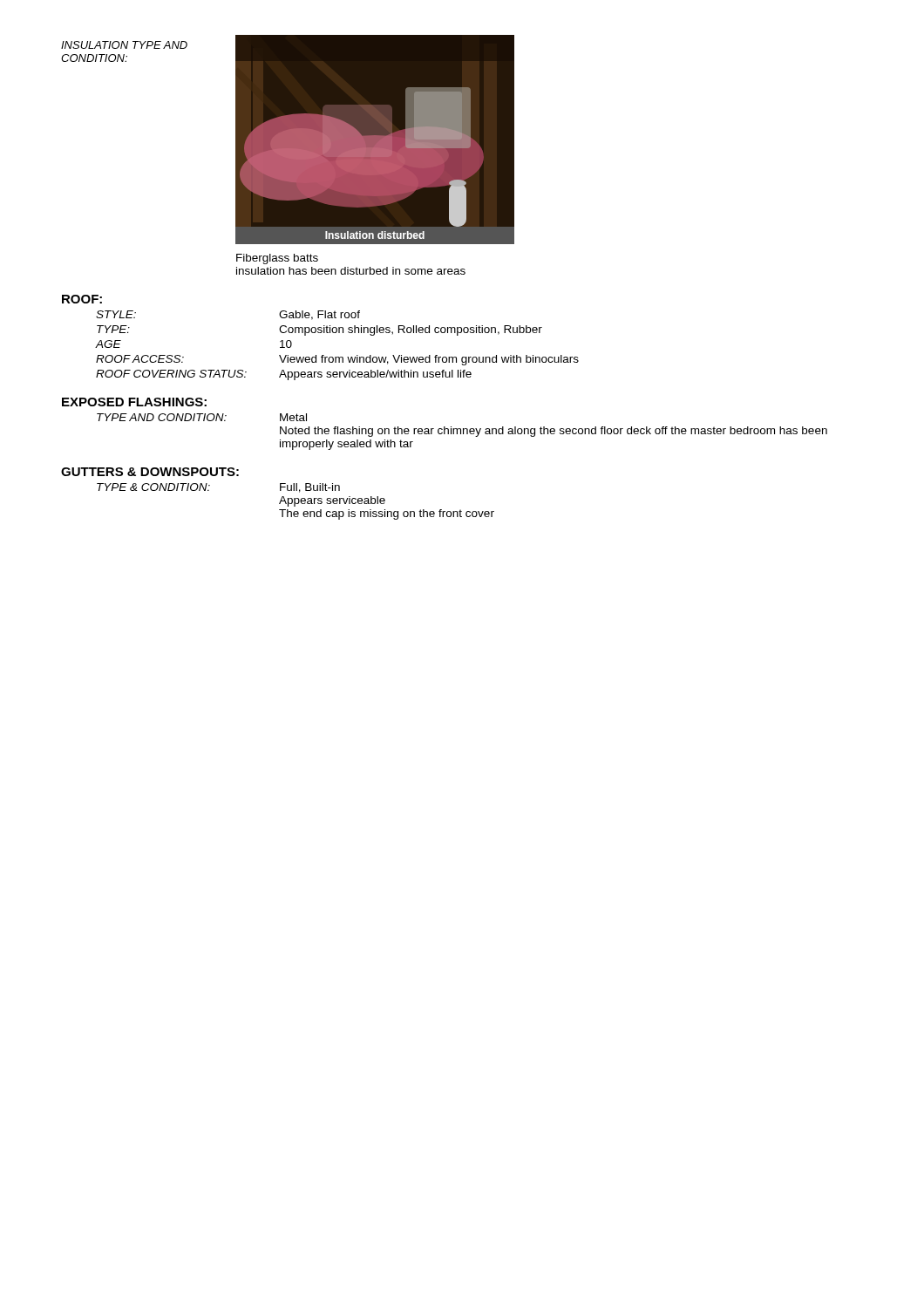Locate the text containing "INSULATION TYPE AND CONDITION:"
924x1308 pixels.
[124, 51]
